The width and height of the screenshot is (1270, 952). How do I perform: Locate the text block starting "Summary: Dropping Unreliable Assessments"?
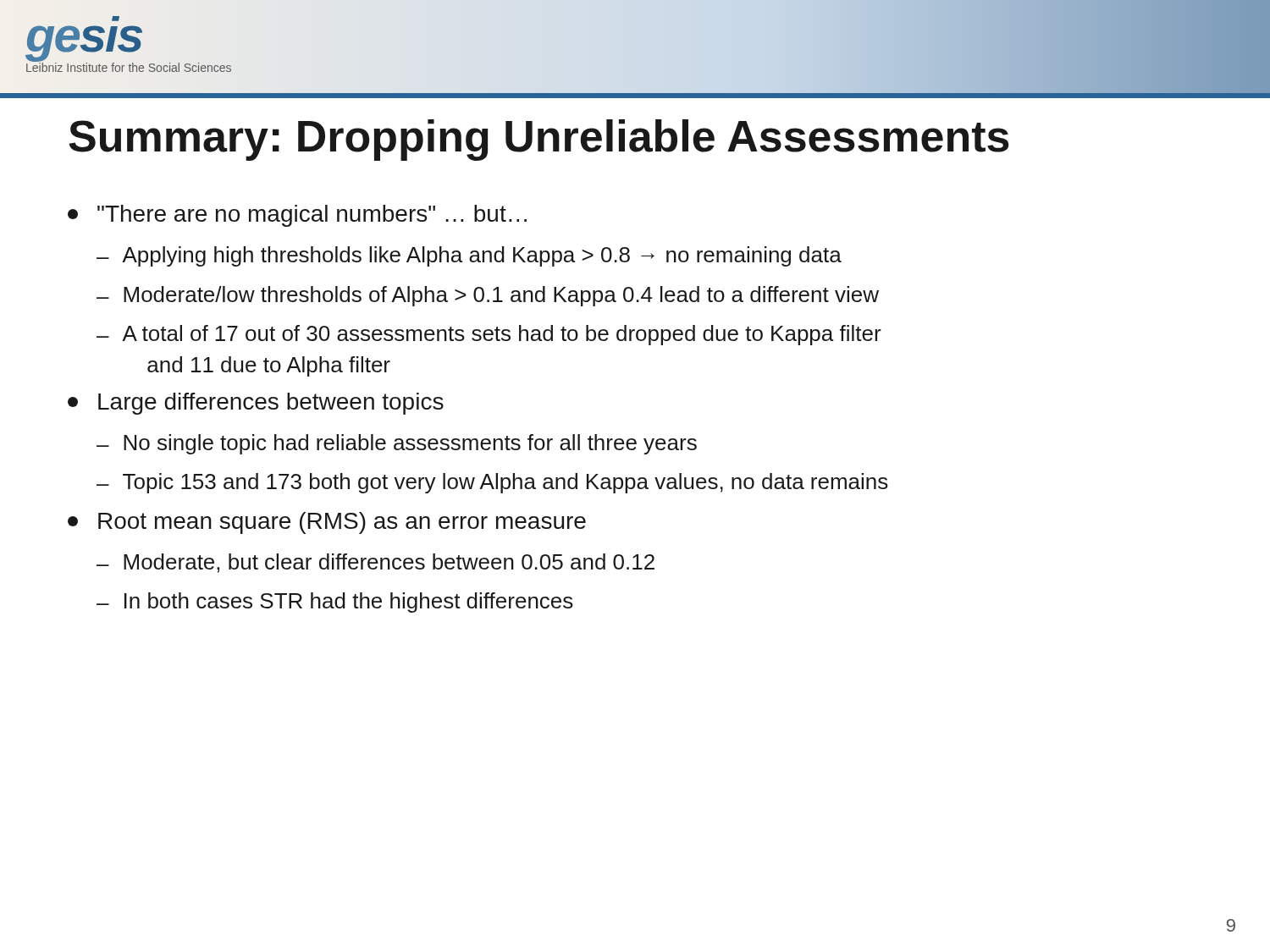(x=539, y=136)
